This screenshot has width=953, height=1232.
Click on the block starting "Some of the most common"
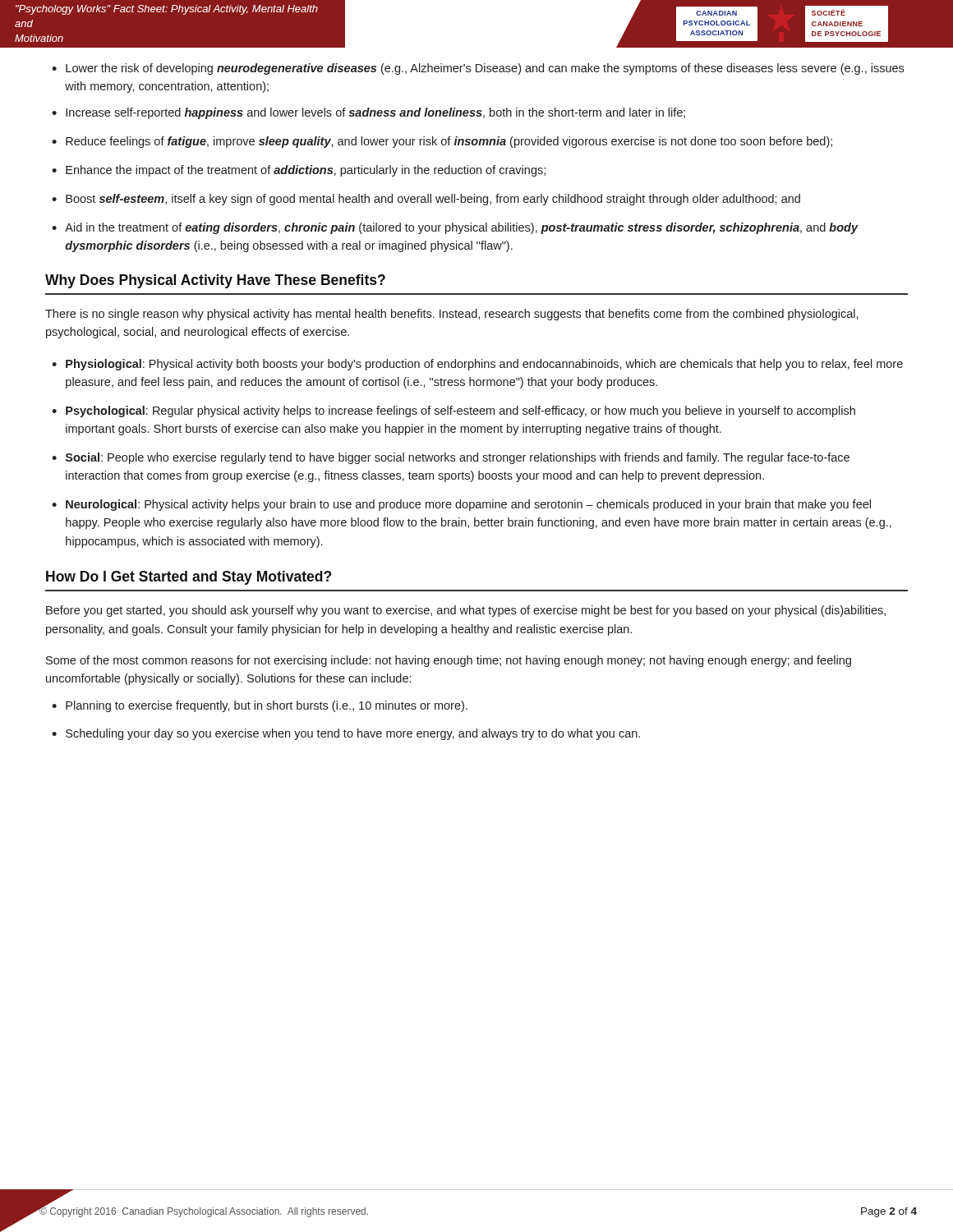pos(448,670)
